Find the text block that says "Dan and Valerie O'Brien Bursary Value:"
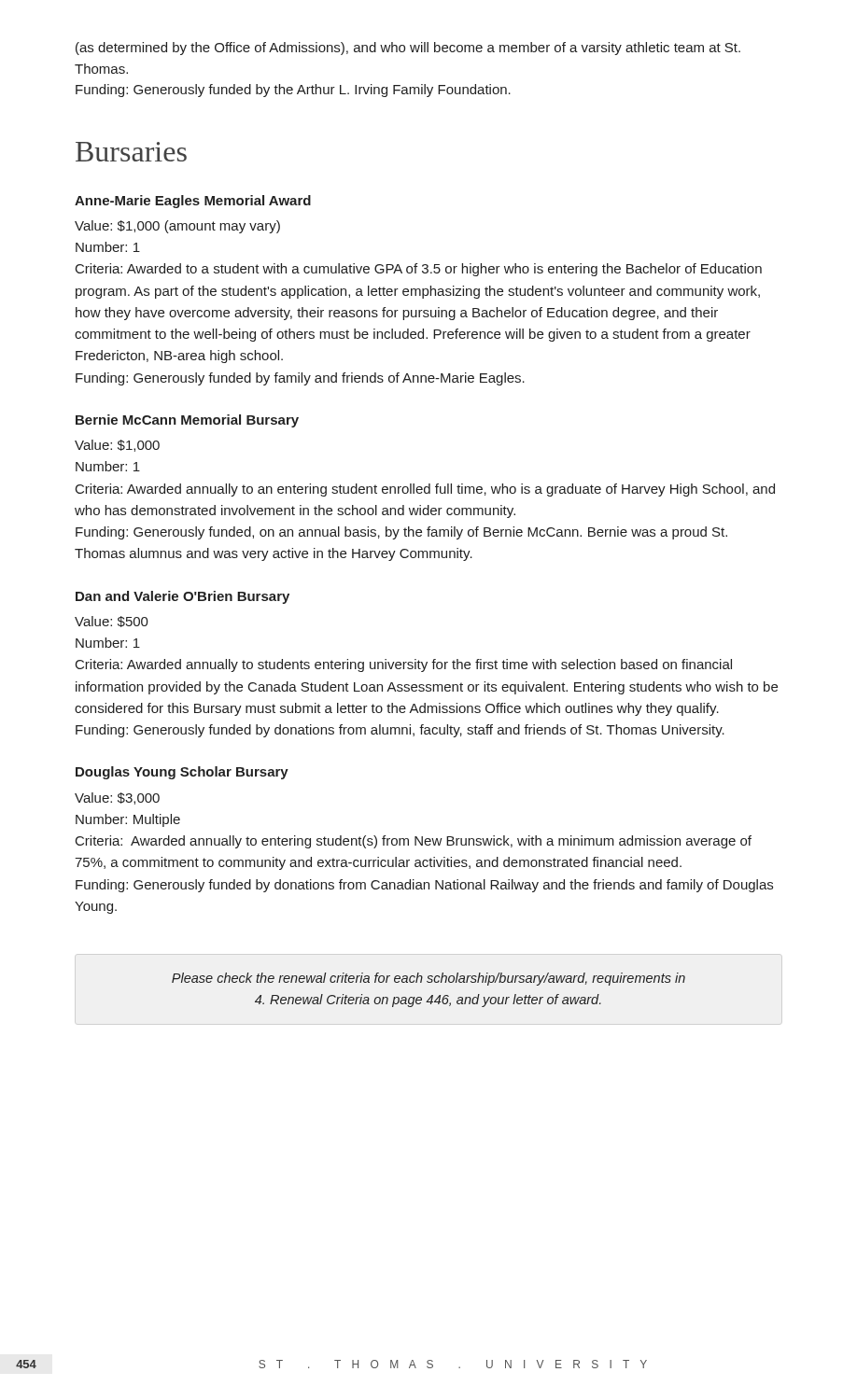This screenshot has width=857, height=1400. (428, 661)
